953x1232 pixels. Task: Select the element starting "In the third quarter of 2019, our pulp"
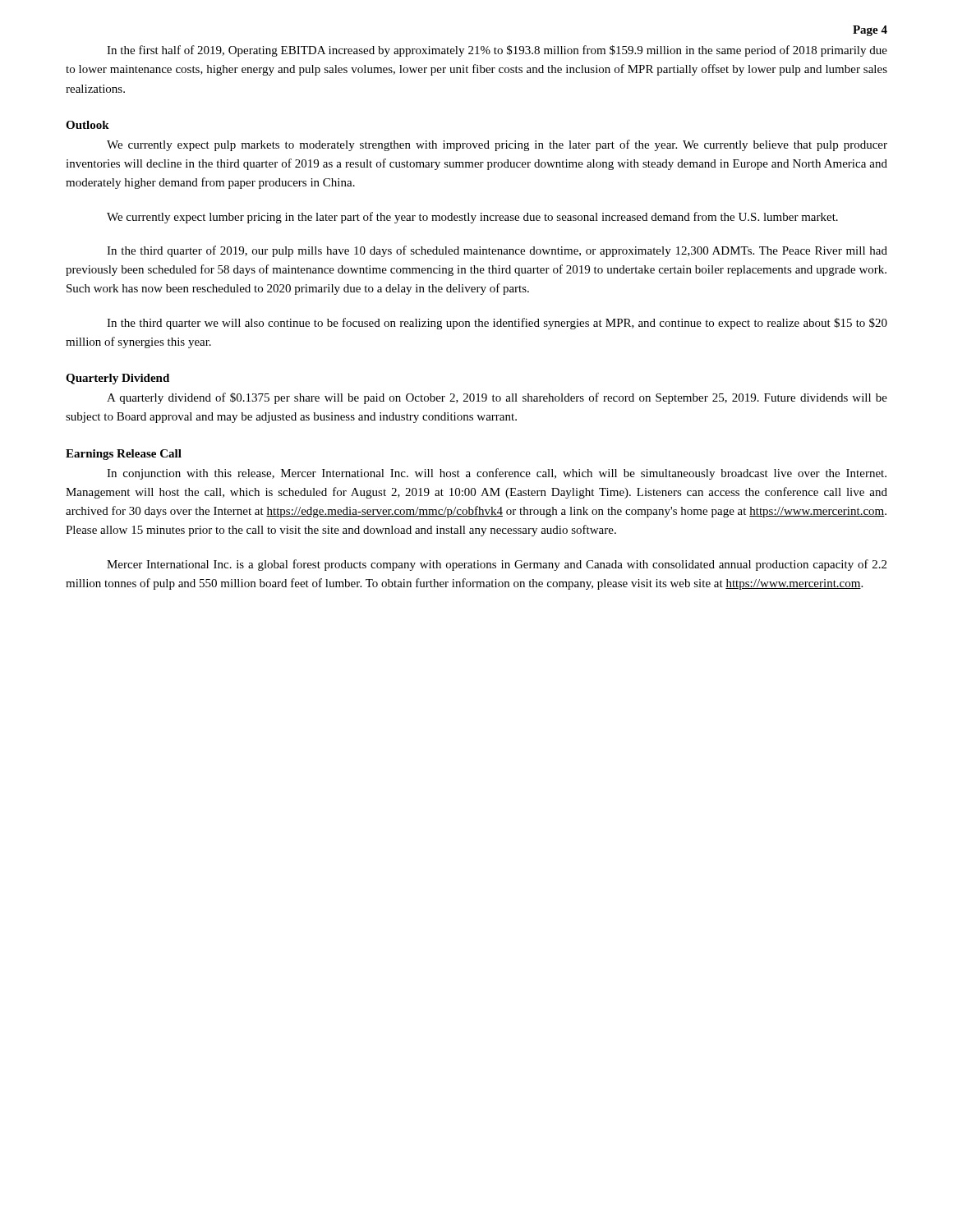(476, 270)
